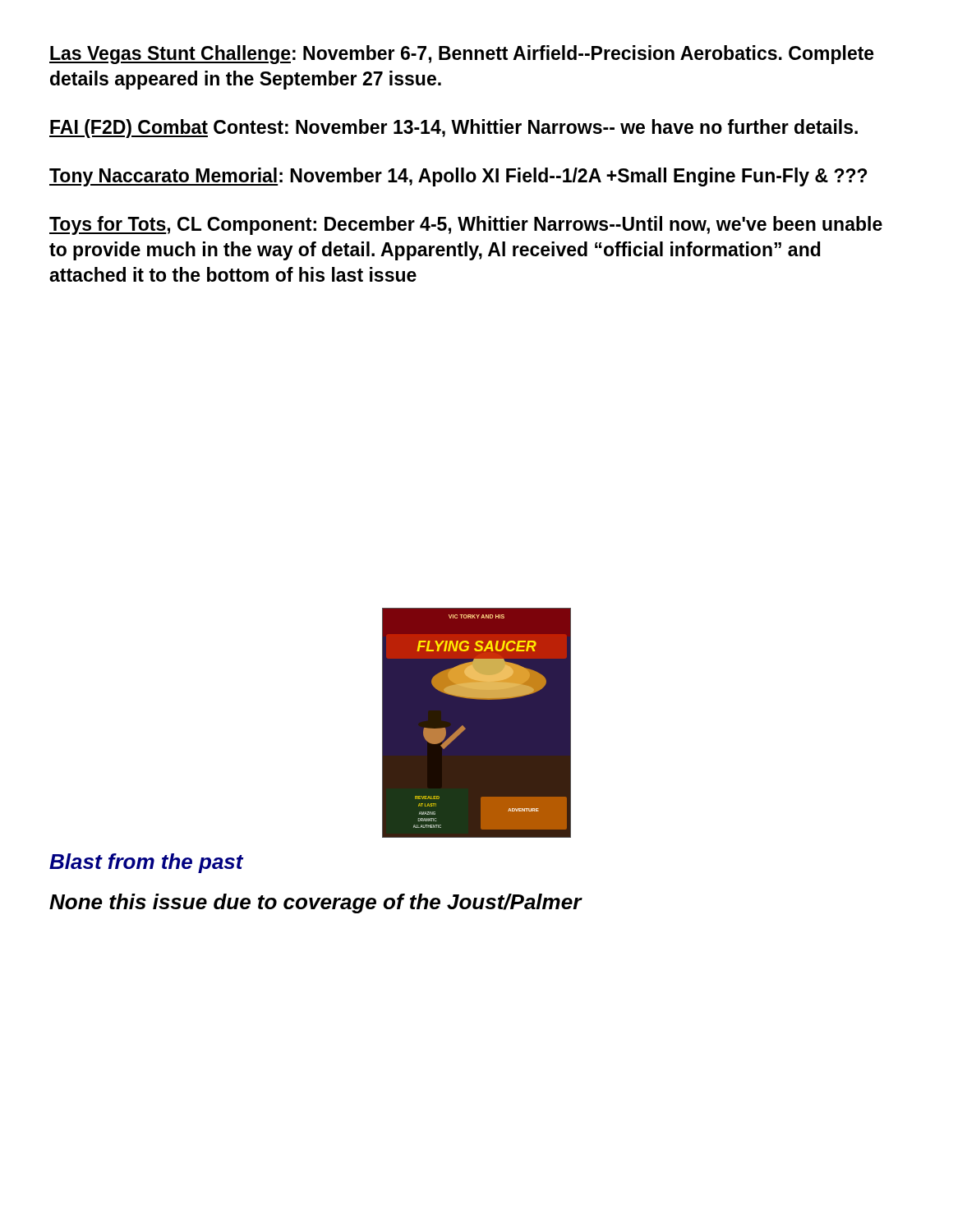Find the passage starting "FAI (F2D) Combat Contest: November"
This screenshot has height=1232, width=953.
coord(454,127)
